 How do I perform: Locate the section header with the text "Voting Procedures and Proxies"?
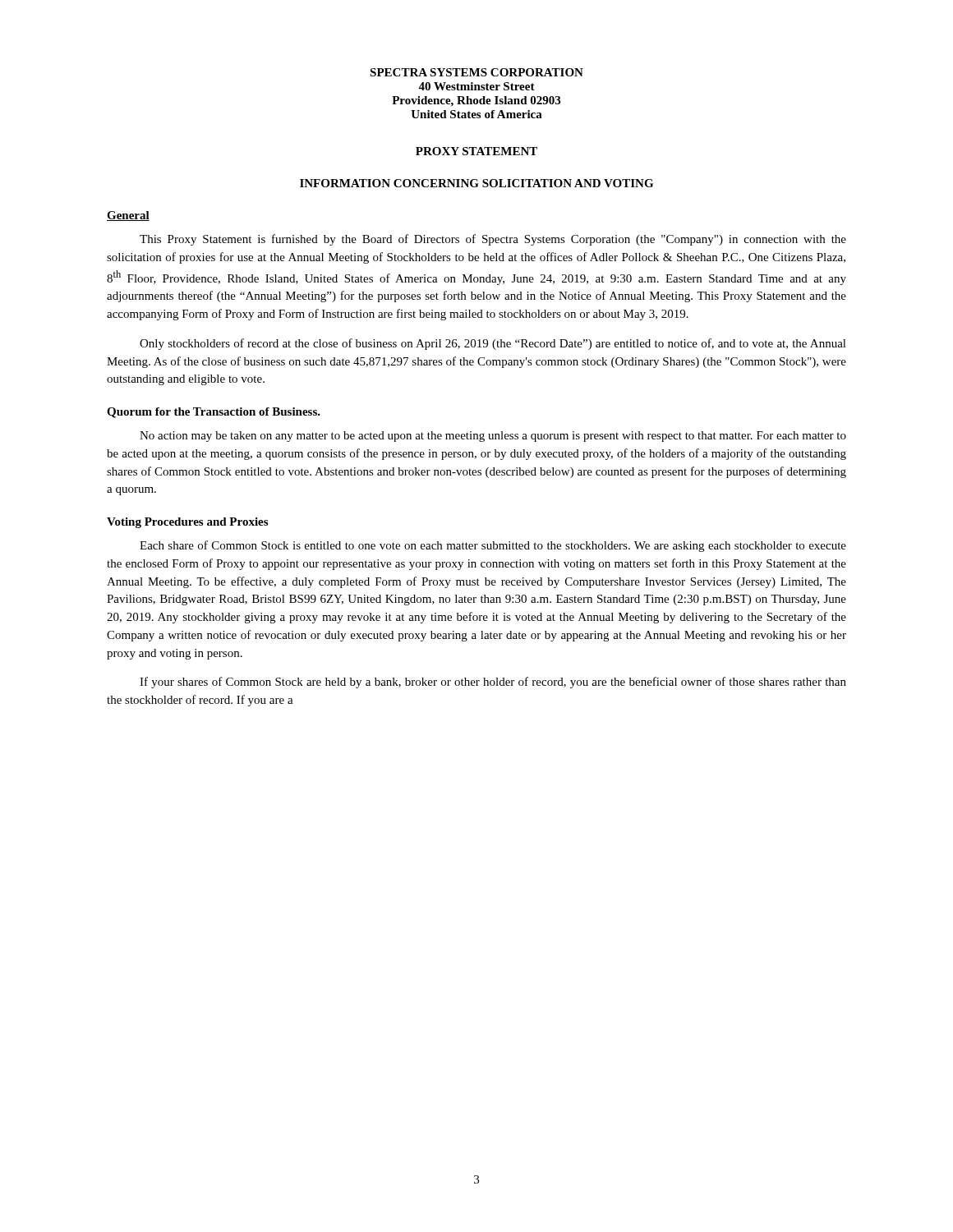click(188, 522)
